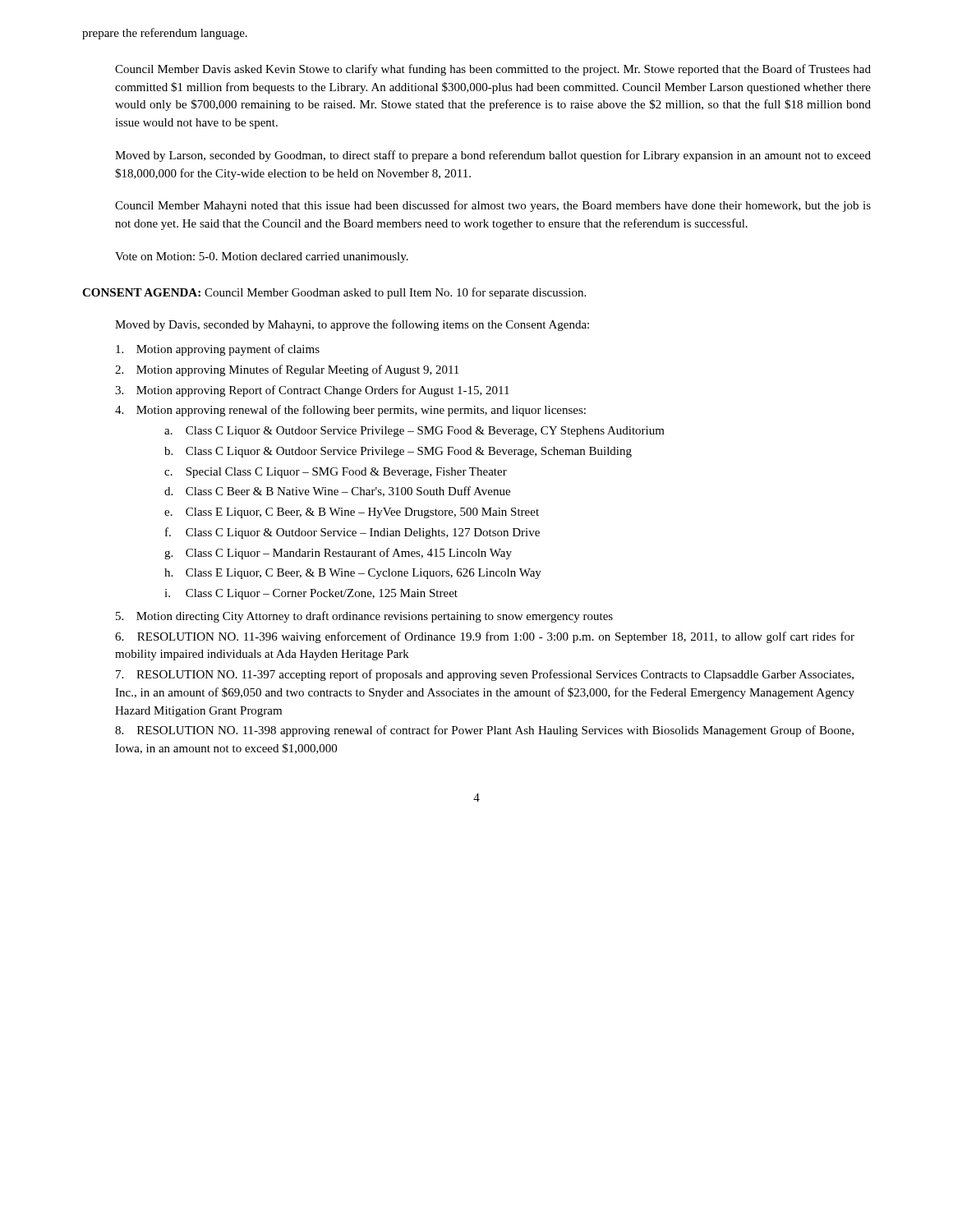Find the block on this page that starts "7. RESOLUTION NO. 11-397 accepting report of"

pyautogui.click(x=485, y=691)
